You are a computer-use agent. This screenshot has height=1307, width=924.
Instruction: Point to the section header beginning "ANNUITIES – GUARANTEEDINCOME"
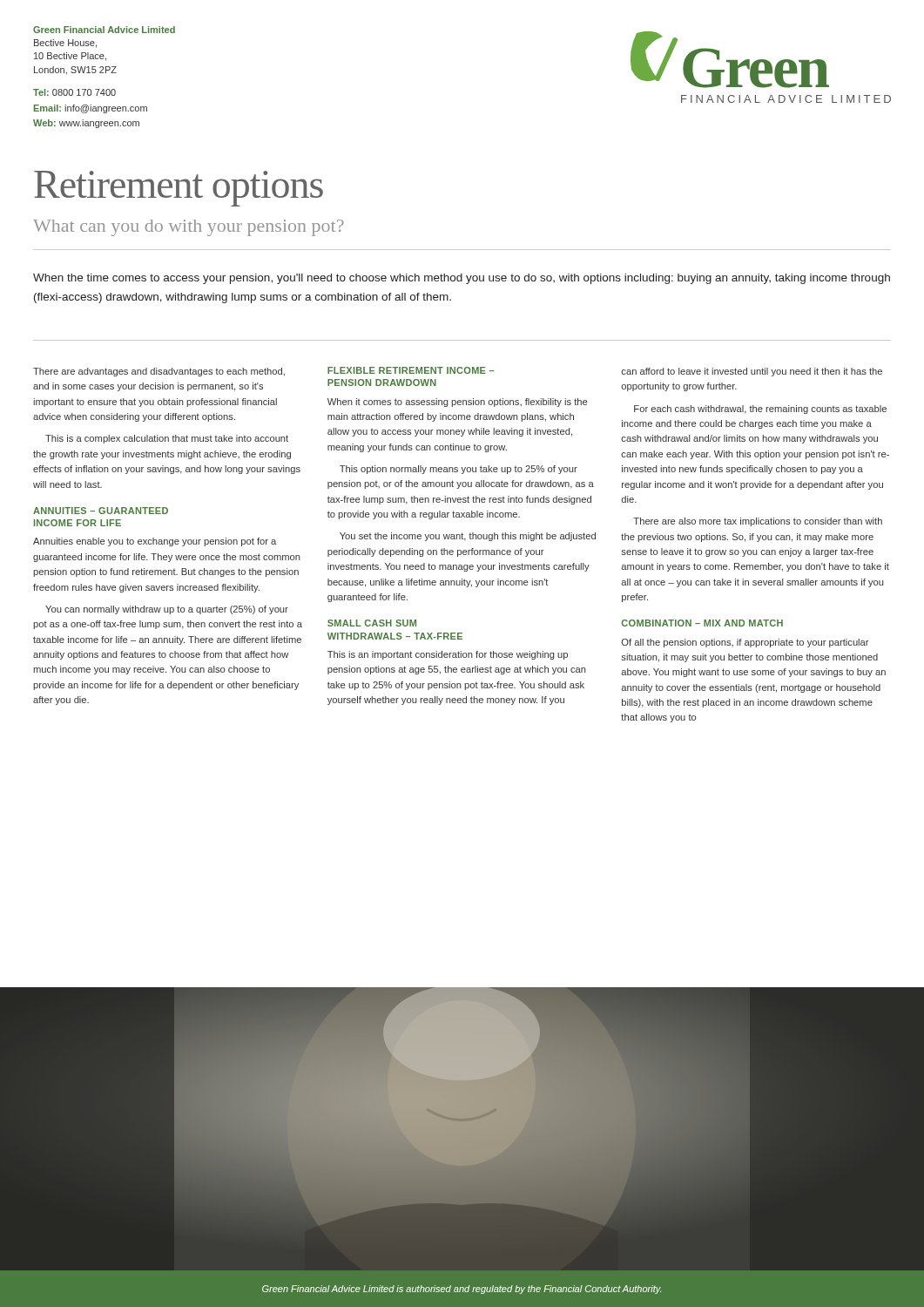[x=101, y=517]
